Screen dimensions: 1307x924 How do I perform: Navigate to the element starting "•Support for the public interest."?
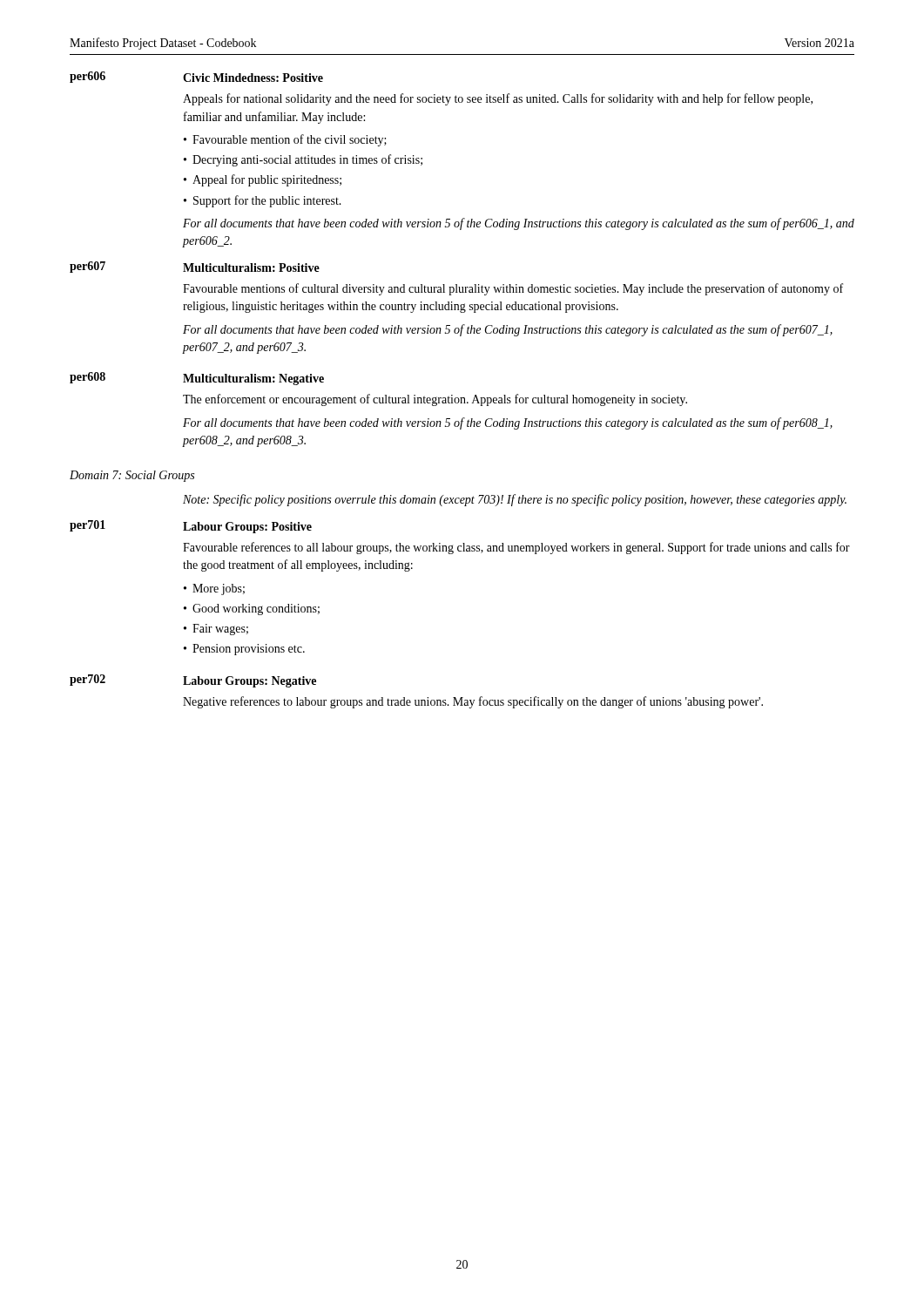tap(262, 201)
